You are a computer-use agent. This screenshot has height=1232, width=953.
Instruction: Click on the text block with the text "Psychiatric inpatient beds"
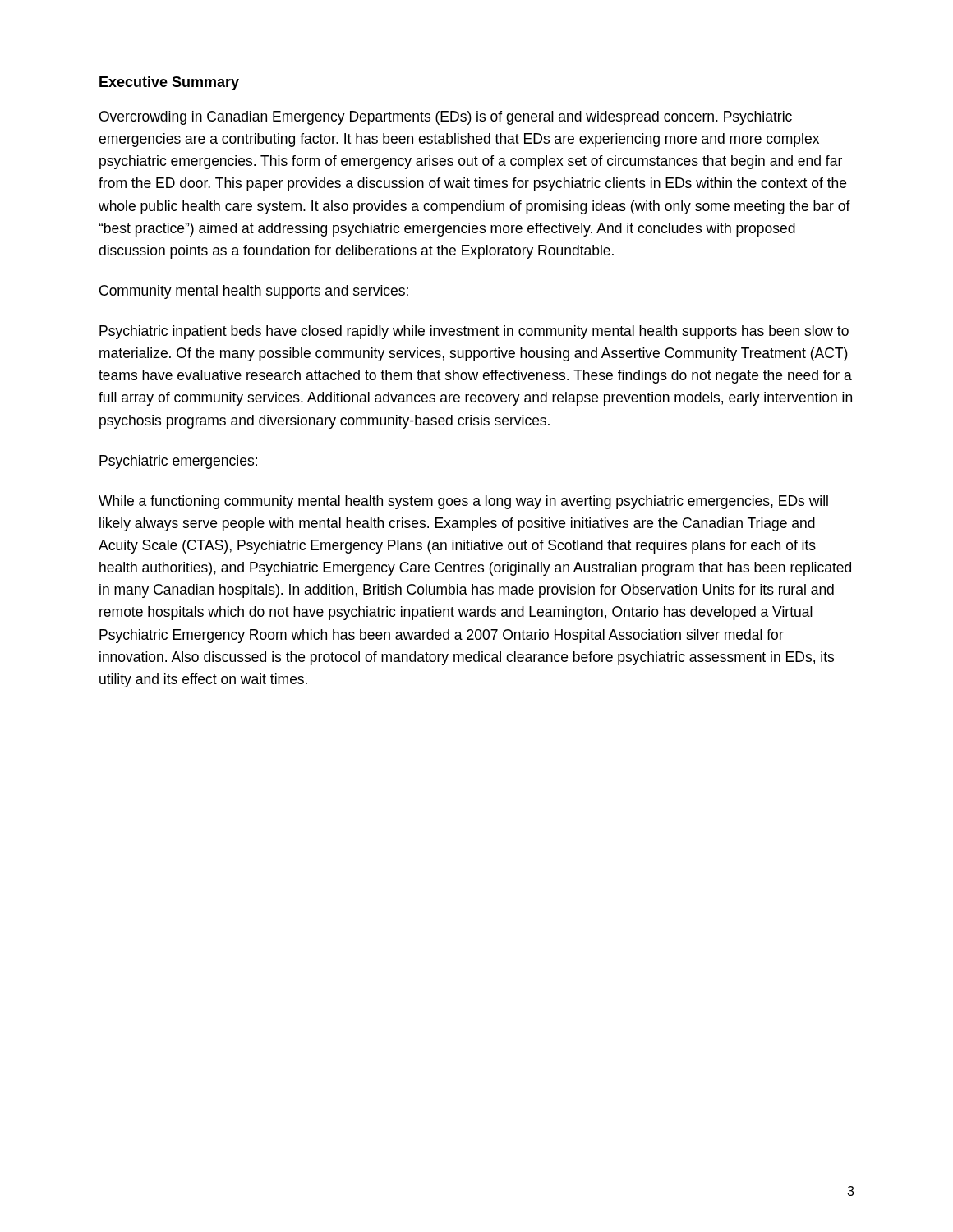[x=476, y=376]
